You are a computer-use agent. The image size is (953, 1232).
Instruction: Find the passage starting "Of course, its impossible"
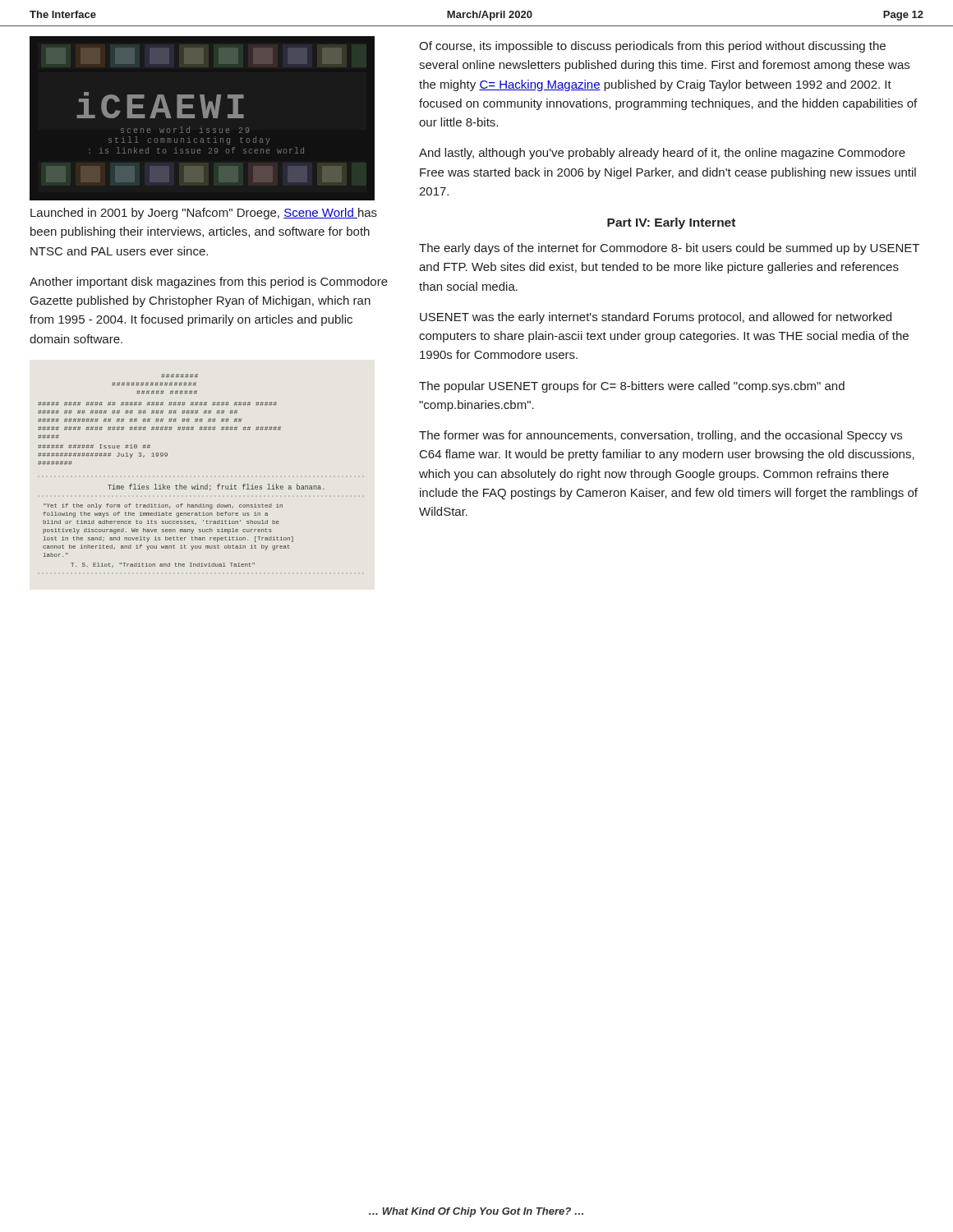pos(671,84)
